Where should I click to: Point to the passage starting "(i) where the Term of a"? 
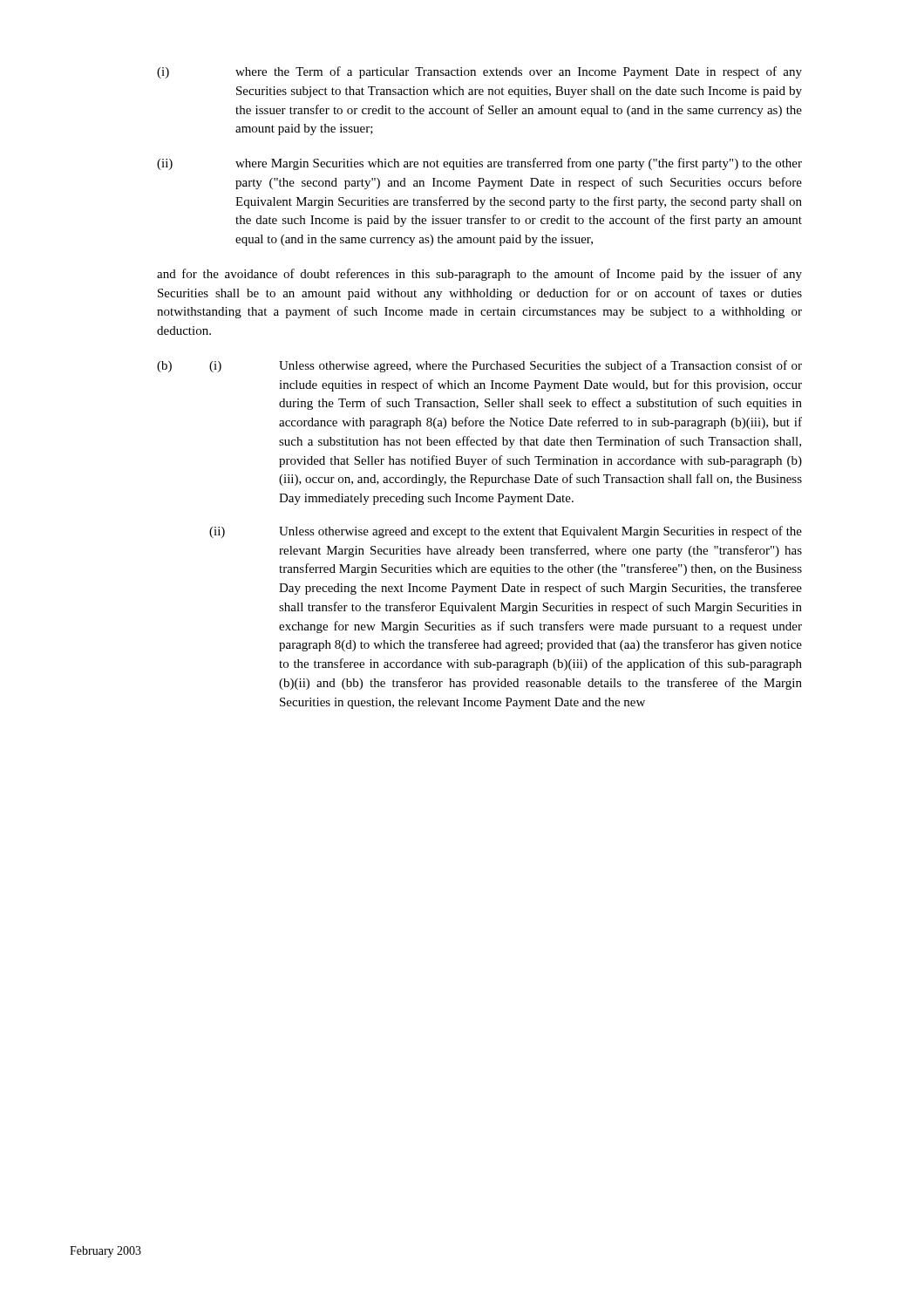click(x=479, y=101)
